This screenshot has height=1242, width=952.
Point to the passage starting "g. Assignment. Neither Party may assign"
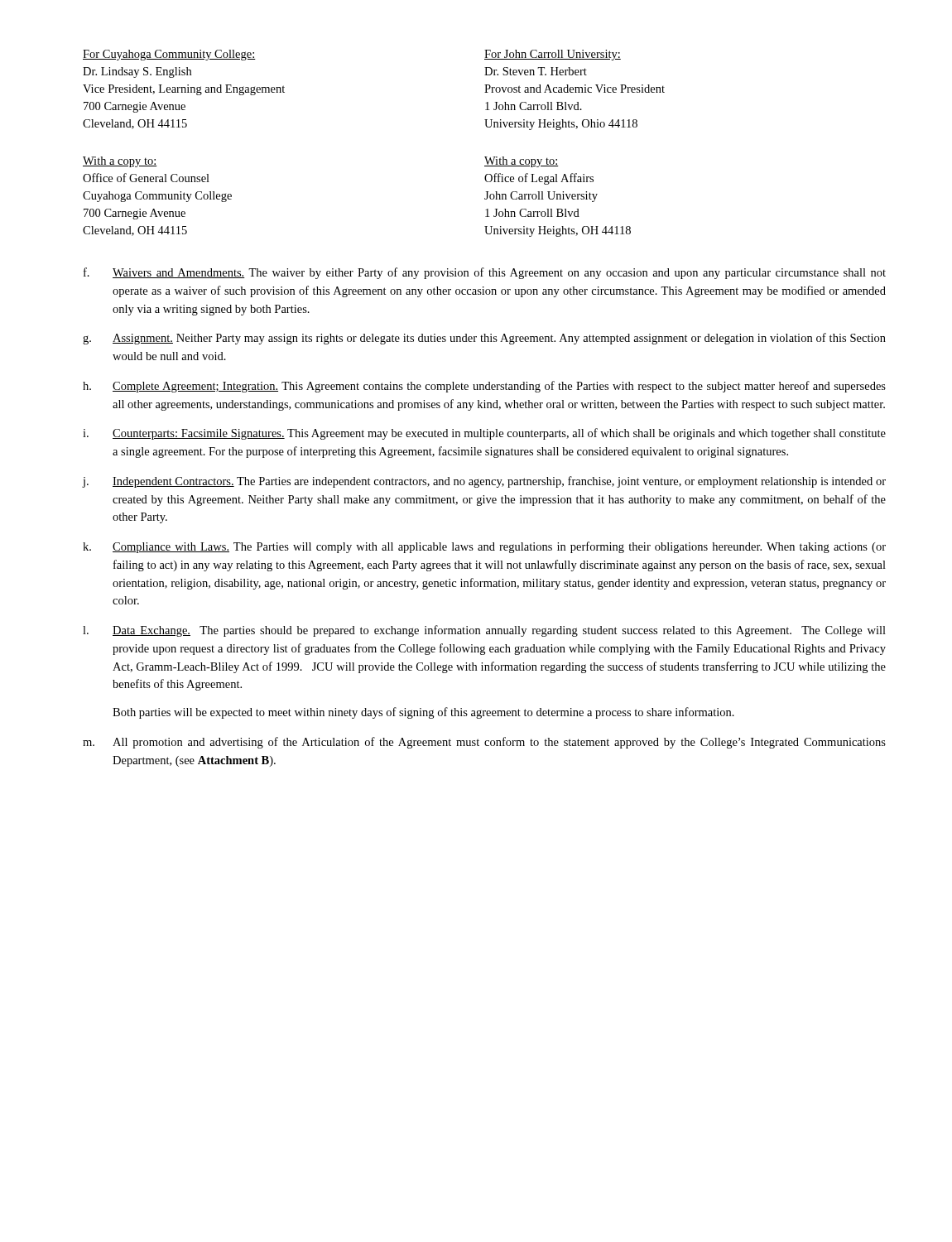tap(484, 348)
